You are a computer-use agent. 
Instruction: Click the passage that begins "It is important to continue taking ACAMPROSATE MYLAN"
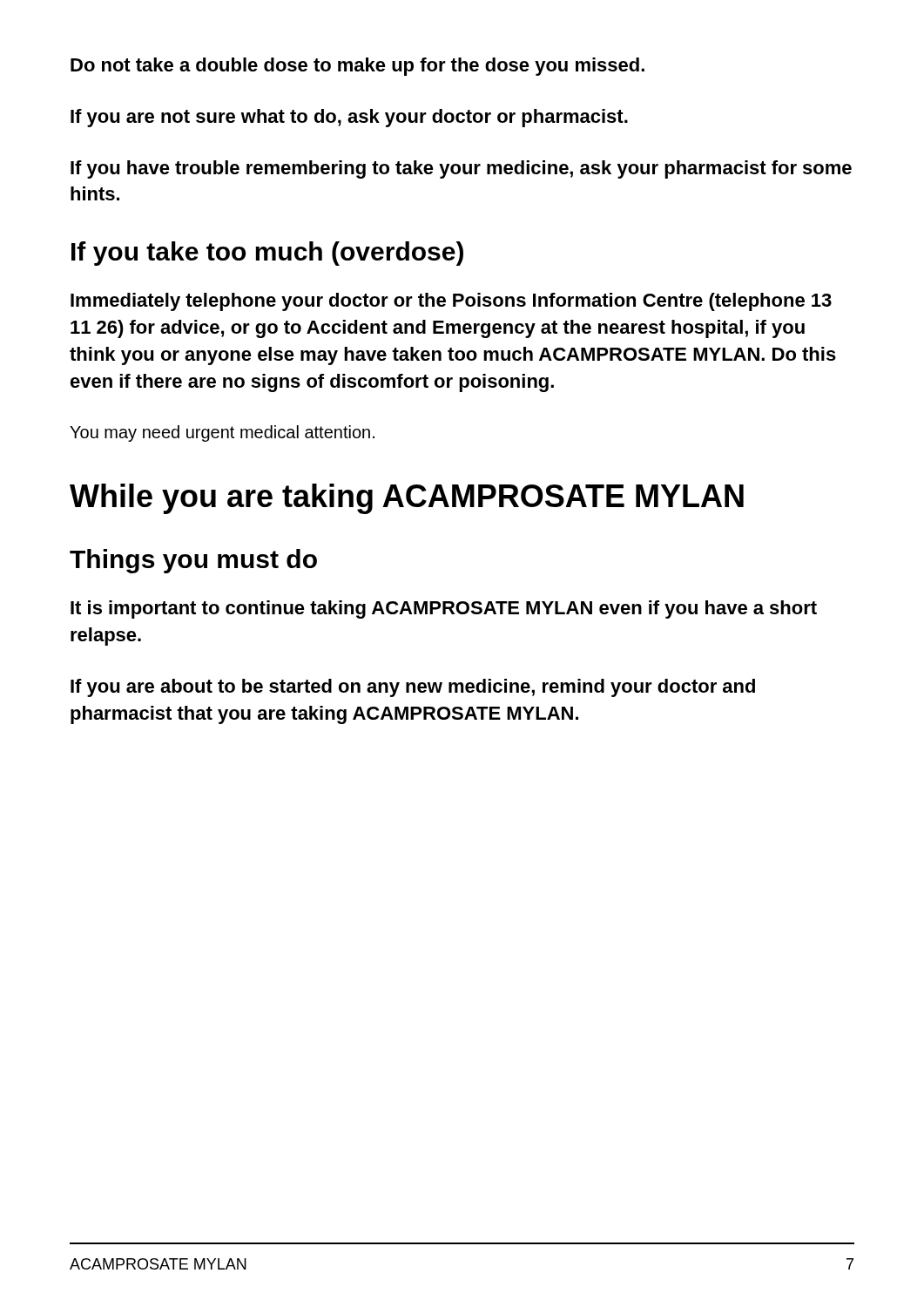[443, 621]
